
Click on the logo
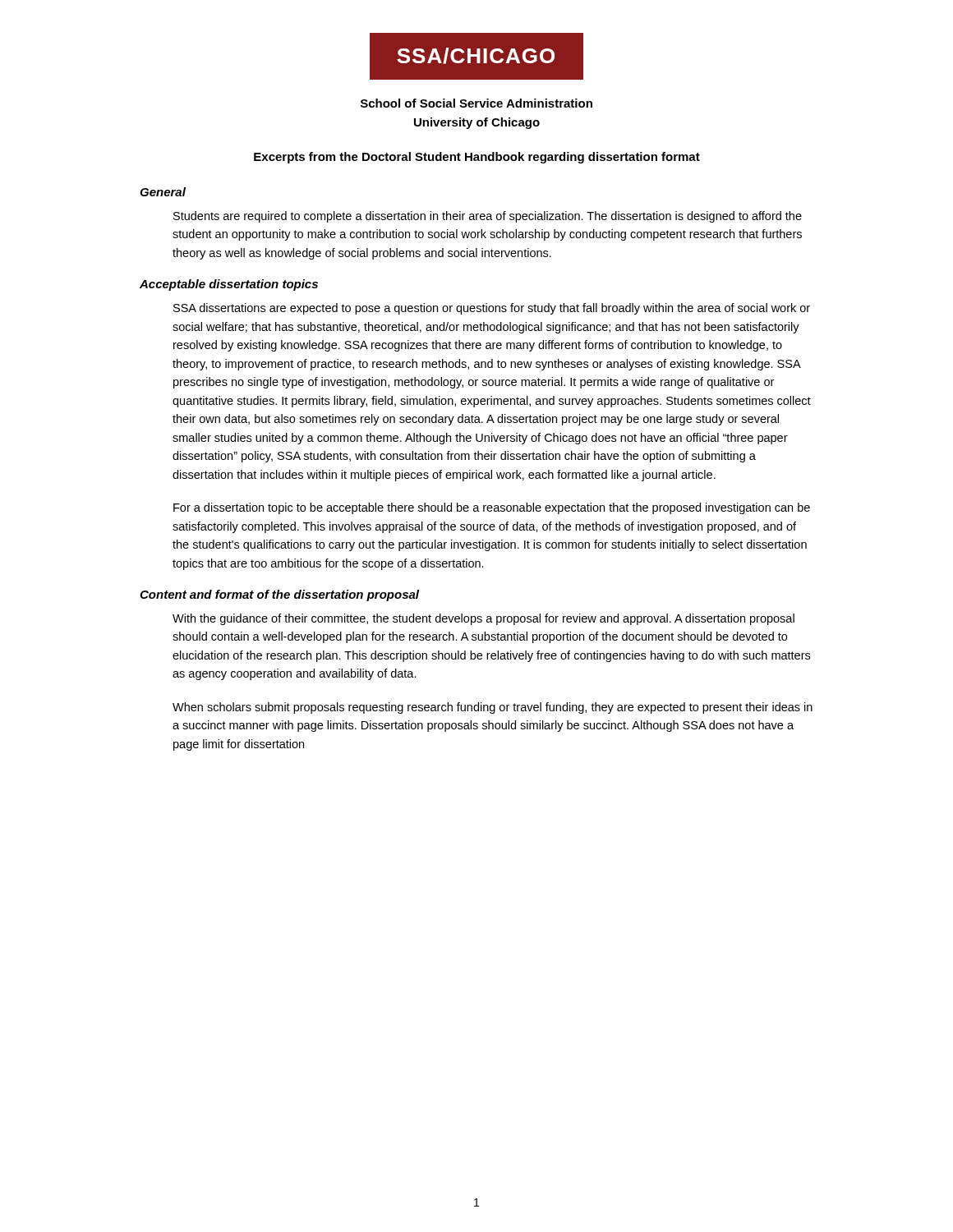476,56
